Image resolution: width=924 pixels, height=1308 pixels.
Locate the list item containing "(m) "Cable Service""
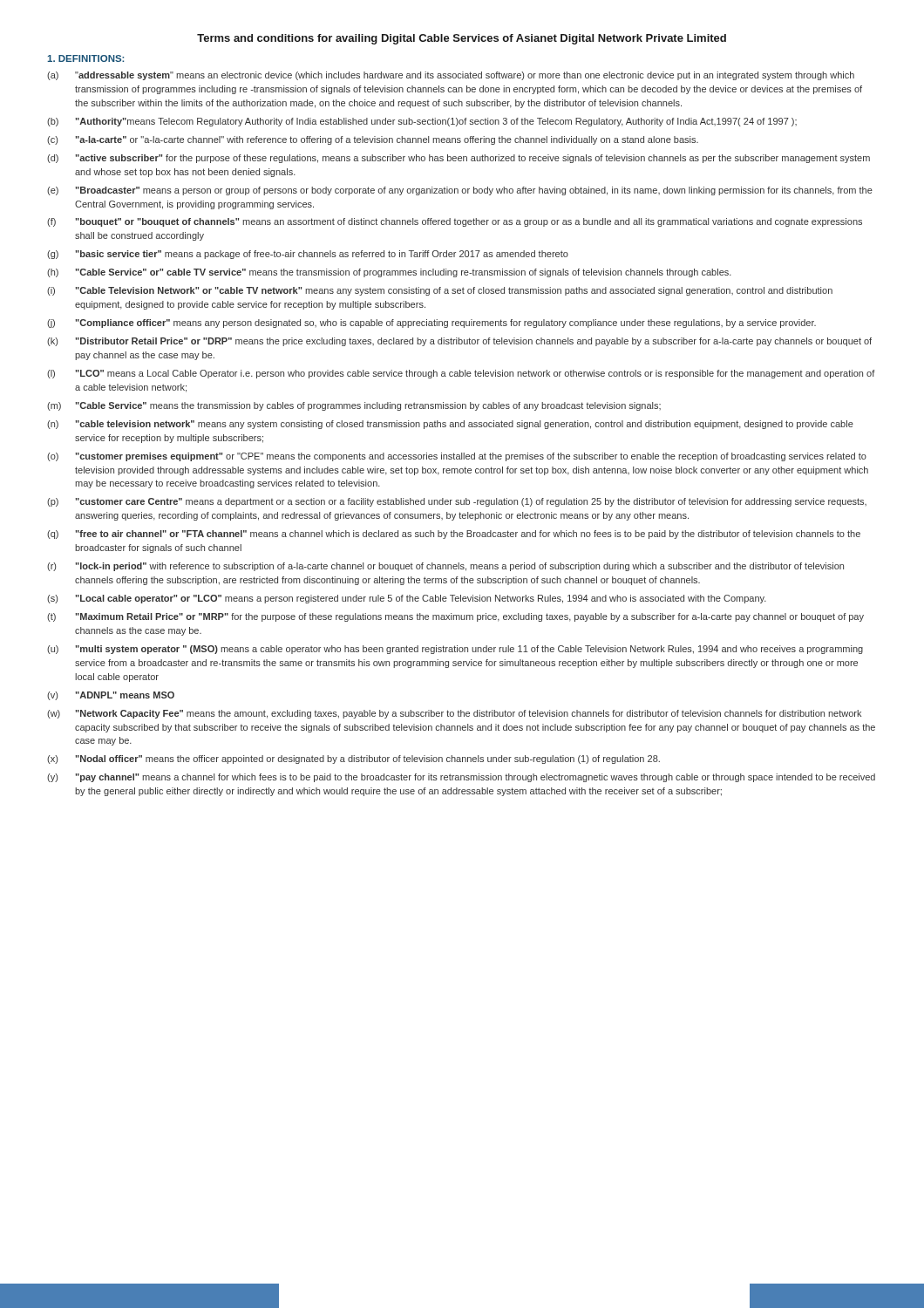click(x=462, y=406)
